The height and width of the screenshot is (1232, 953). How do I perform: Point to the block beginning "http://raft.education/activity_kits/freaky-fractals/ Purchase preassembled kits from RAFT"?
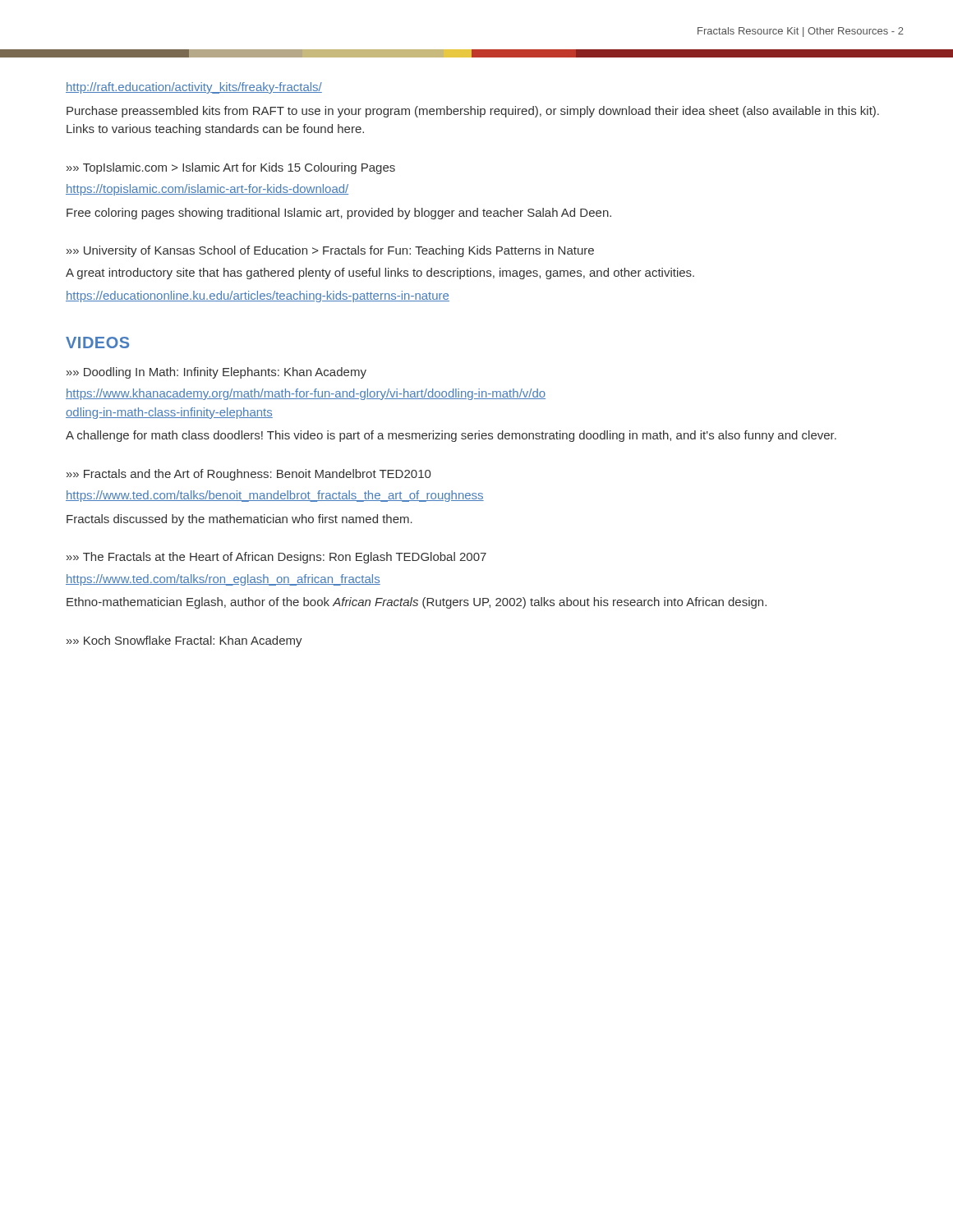click(x=476, y=108)
